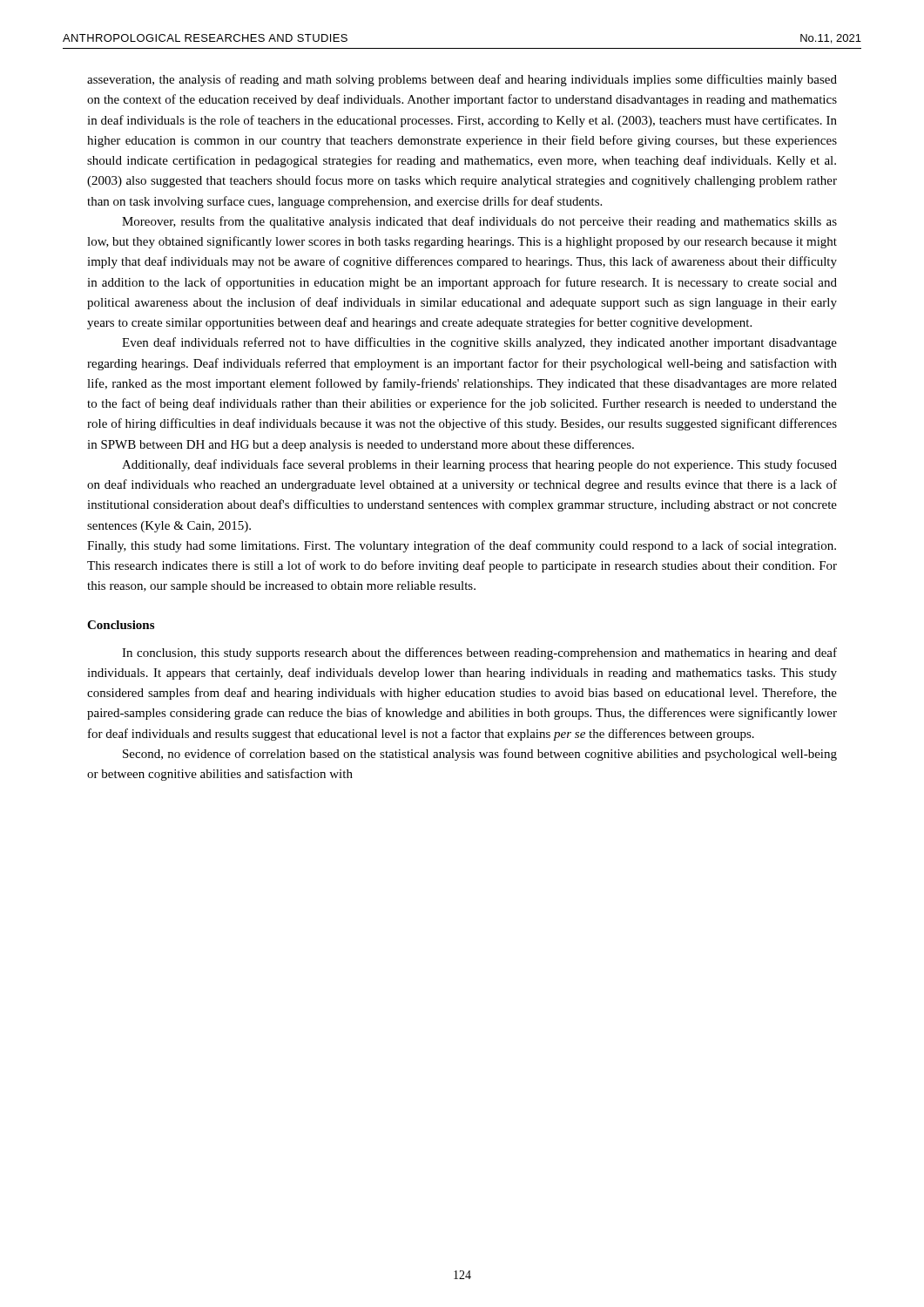This screenshot has height=1307, width=924.
Task: Point to the text block starting "Second, no evidence of correlation based"
Action: click(x=462, y=764)
